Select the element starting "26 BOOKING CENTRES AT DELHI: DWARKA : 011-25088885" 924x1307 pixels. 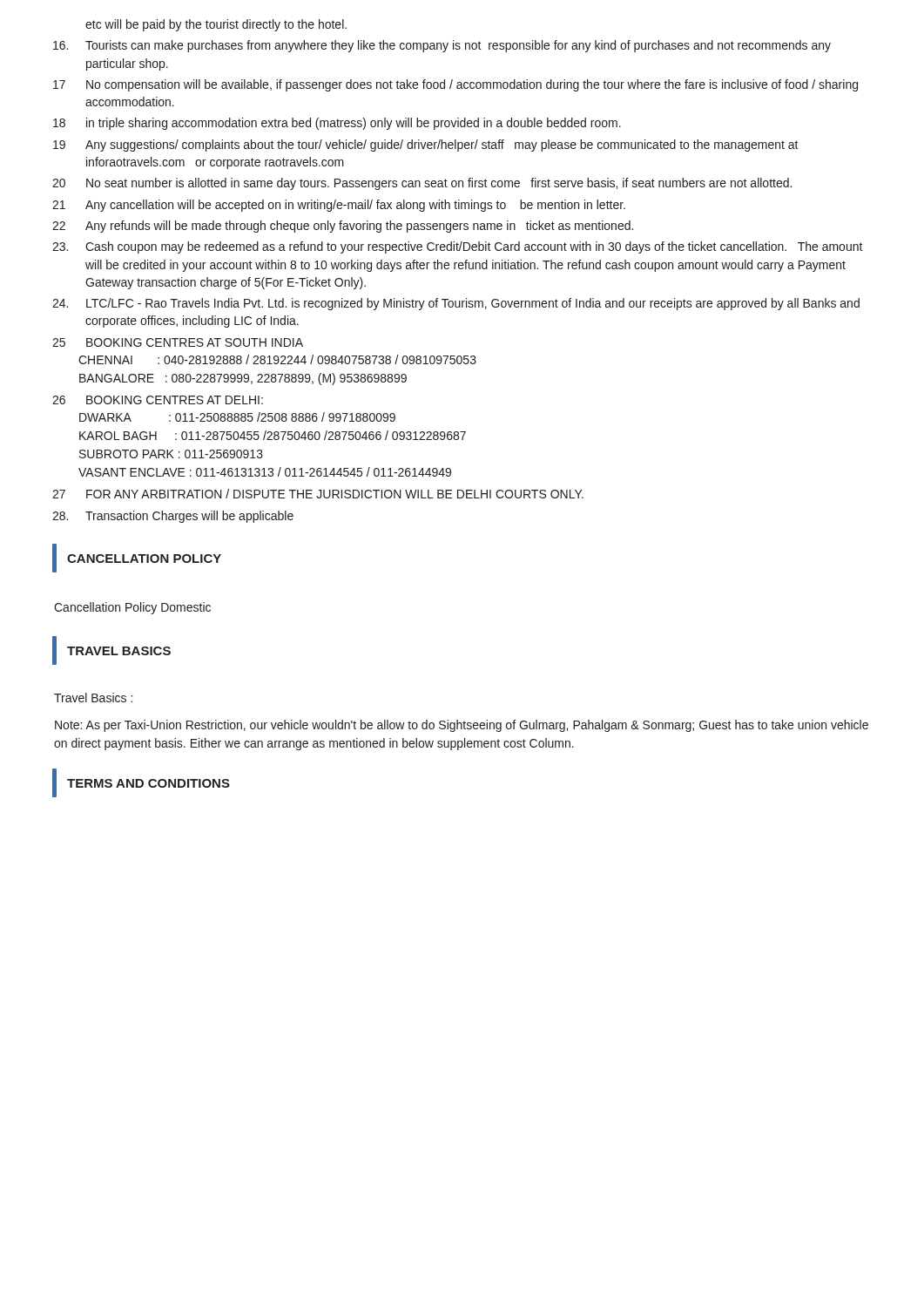(462, 437)
